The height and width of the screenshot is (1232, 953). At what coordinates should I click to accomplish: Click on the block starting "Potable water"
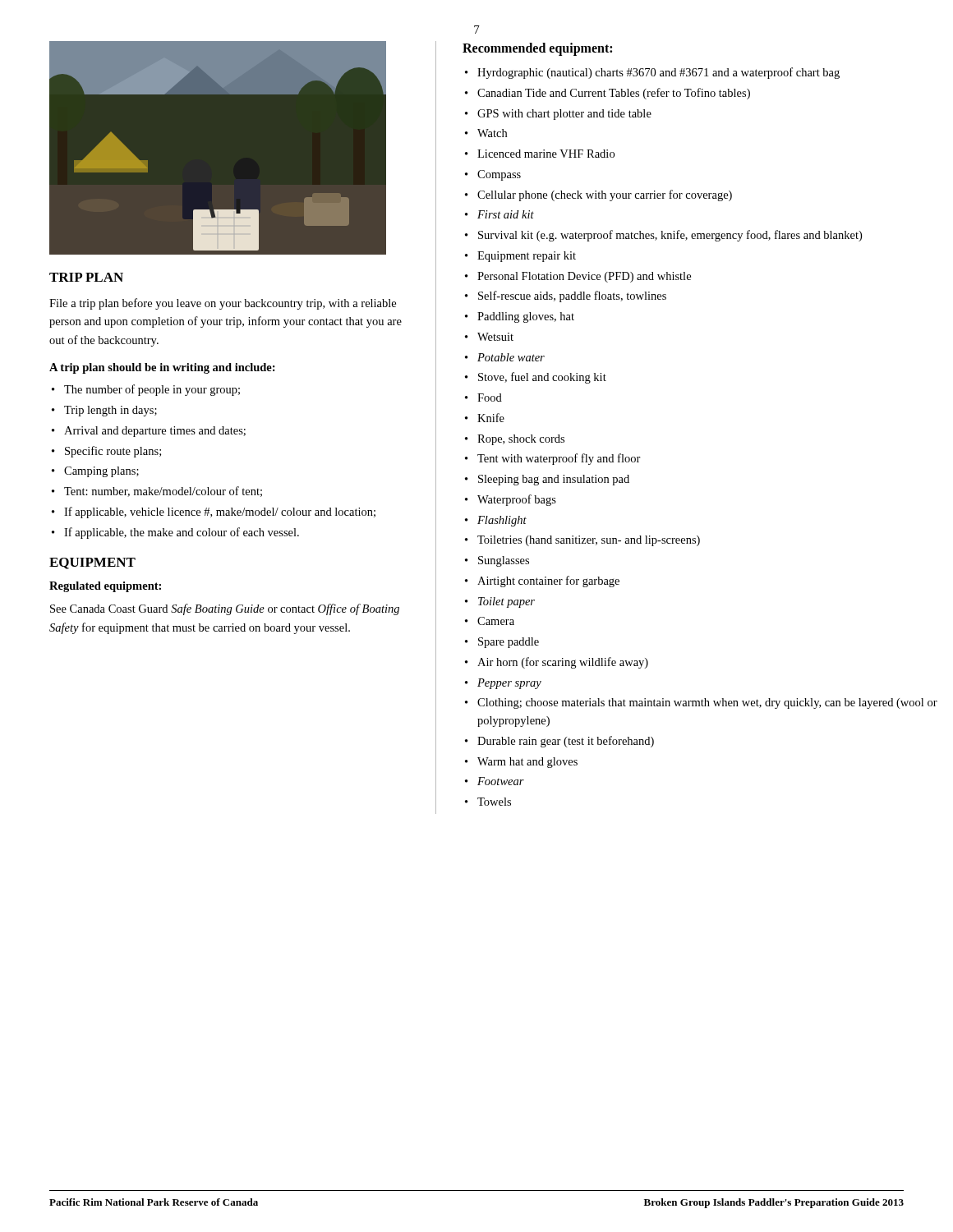click(x=505, y=357)
